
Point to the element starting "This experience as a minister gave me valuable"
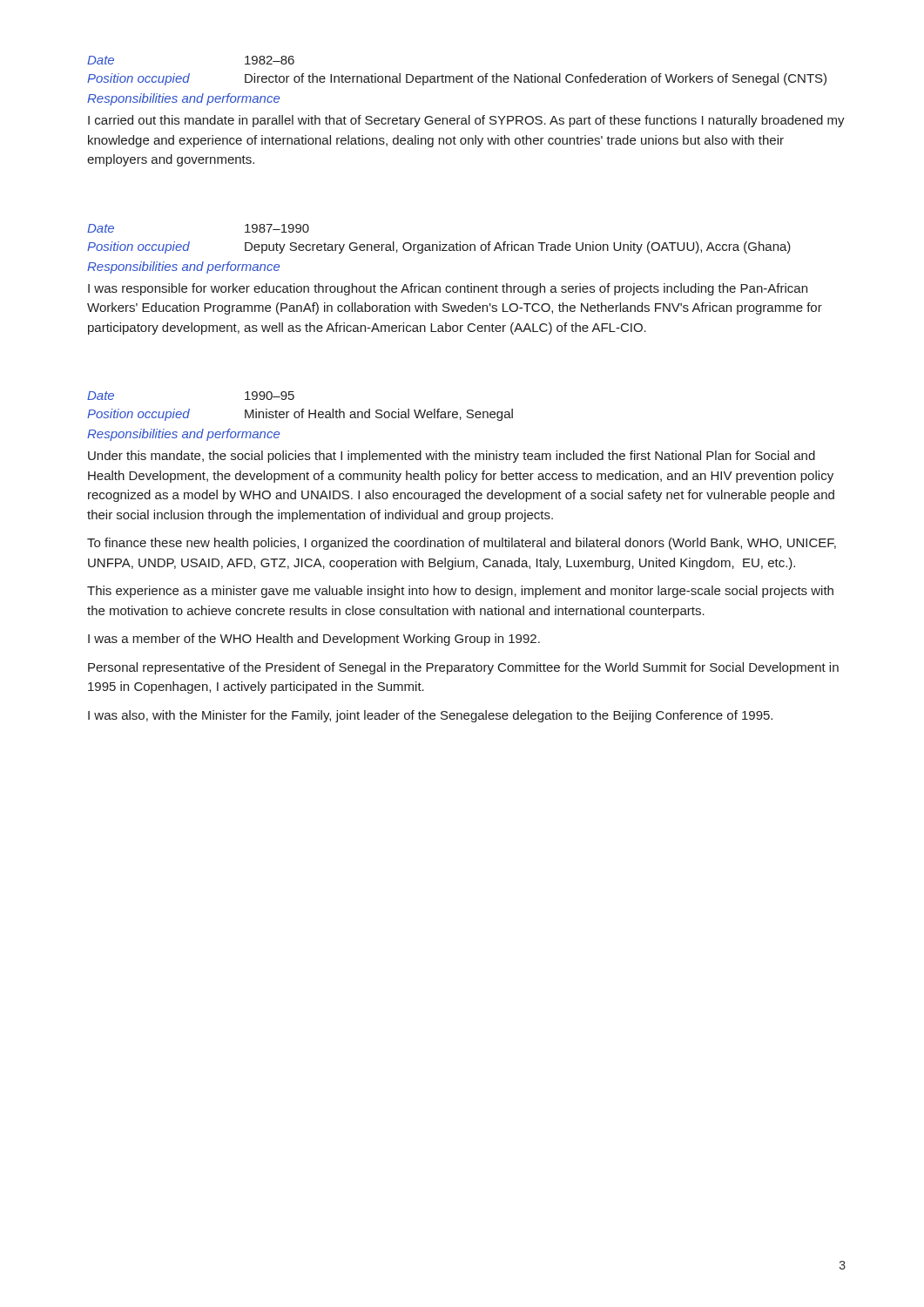pyautogui.click(x=461, y=600)
